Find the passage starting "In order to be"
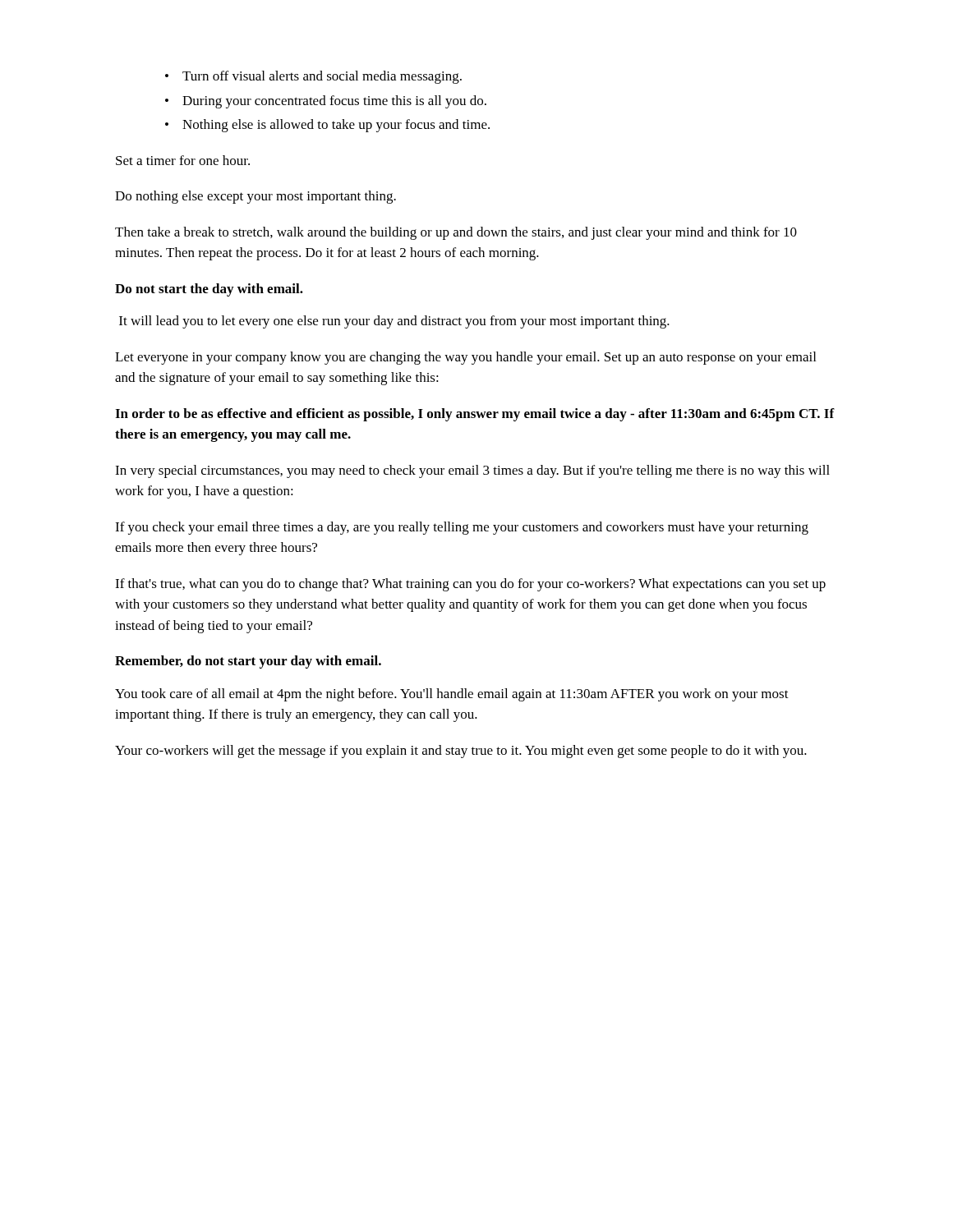Image resolution: width=953 pixels, height=1232 pixels. pyautogui.click(x=474, y=424)
